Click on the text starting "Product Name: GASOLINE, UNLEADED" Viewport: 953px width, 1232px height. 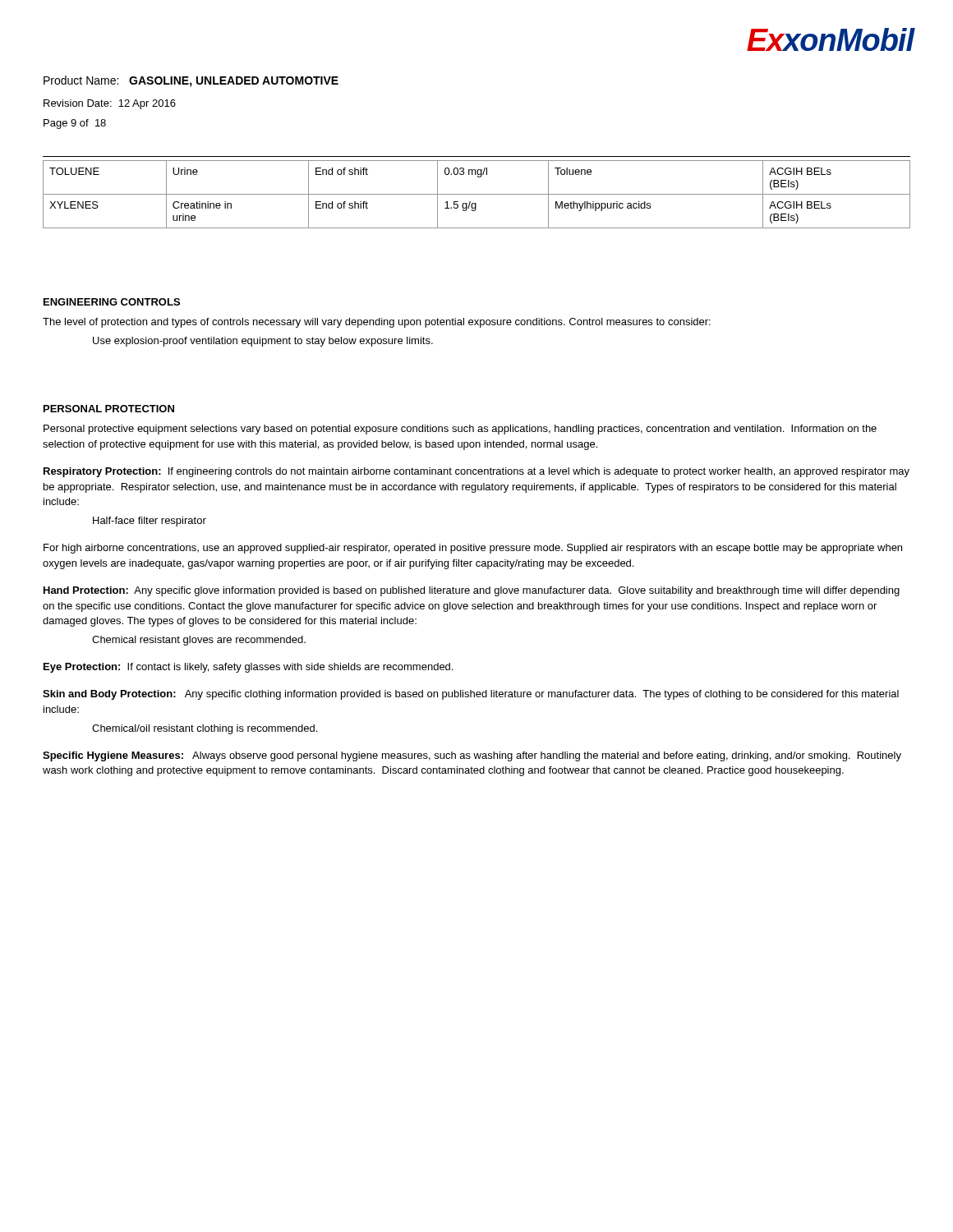191,81
